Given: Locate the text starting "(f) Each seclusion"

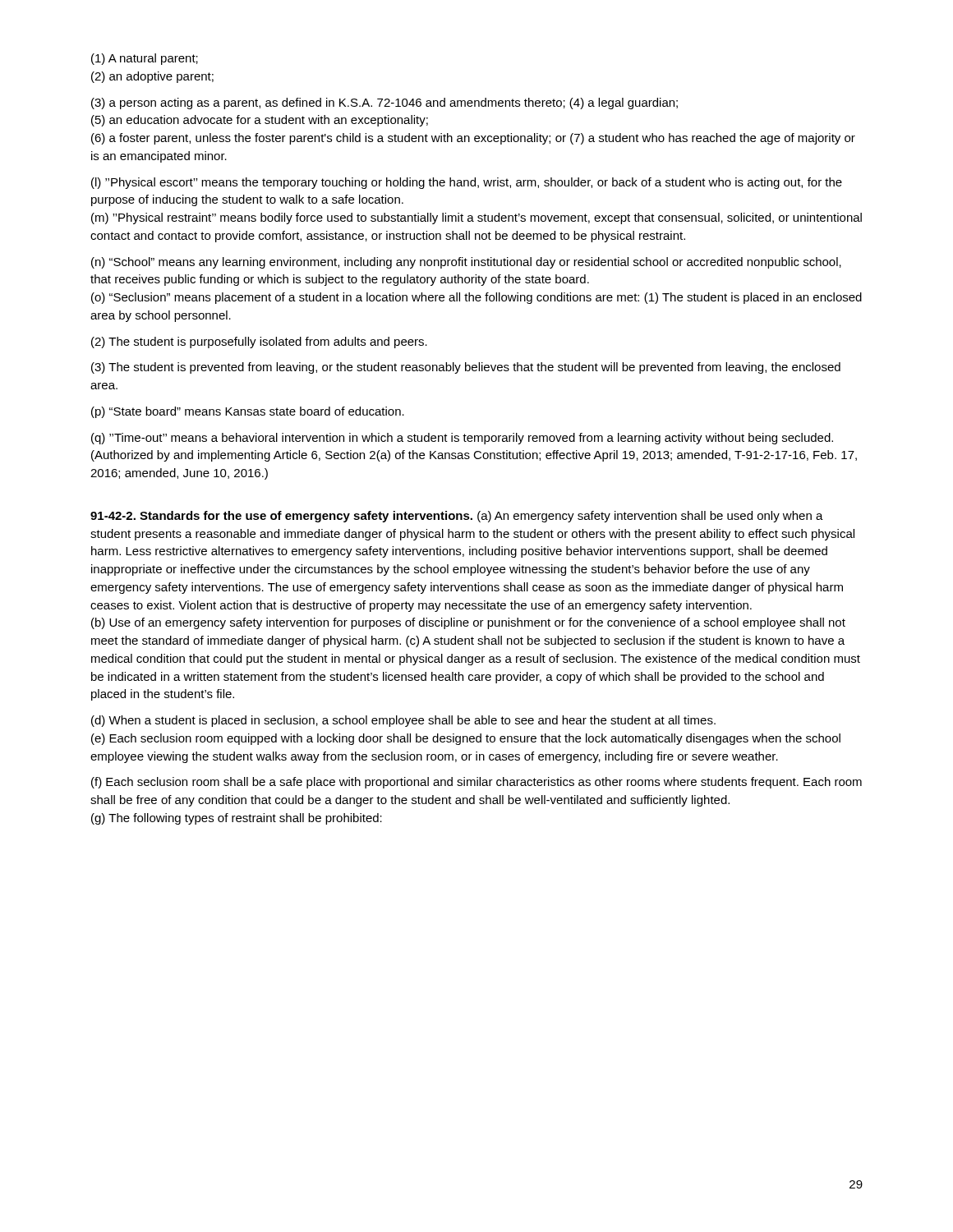Looking at the screenshot, I should tap(476, 800).
